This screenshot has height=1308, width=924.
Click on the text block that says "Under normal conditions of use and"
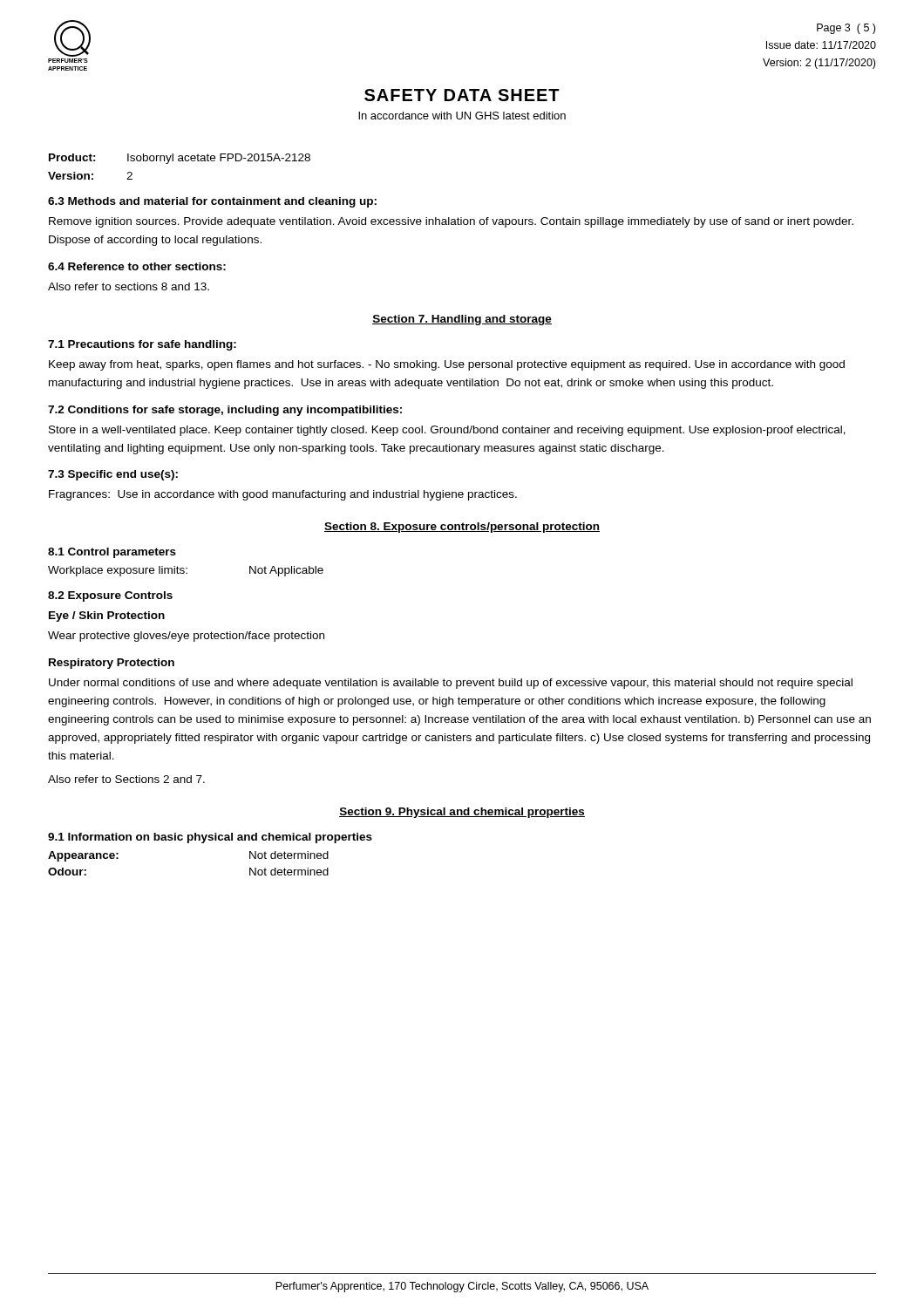click(x=460, y=719)
